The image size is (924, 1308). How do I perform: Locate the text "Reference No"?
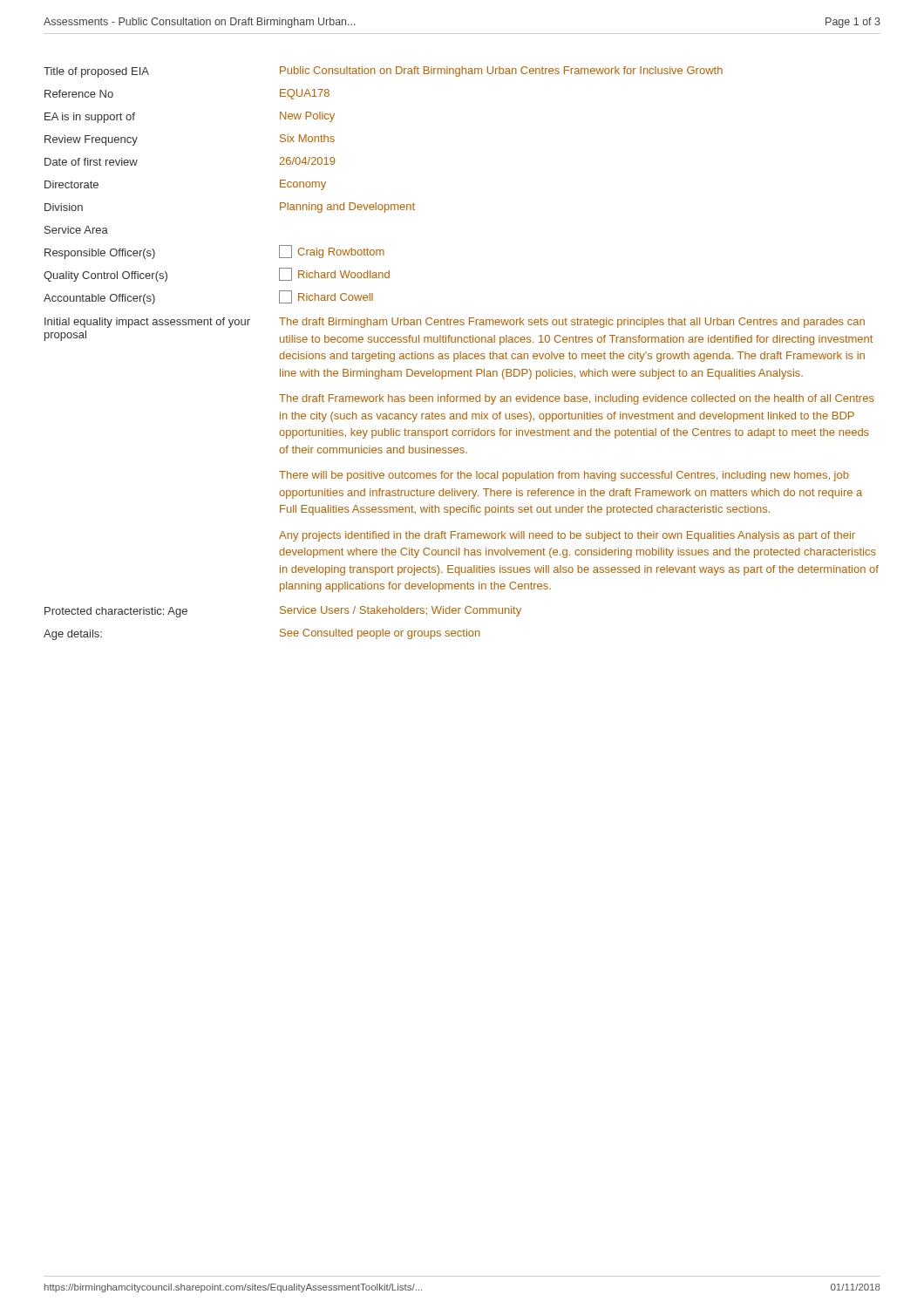point(79,94)
